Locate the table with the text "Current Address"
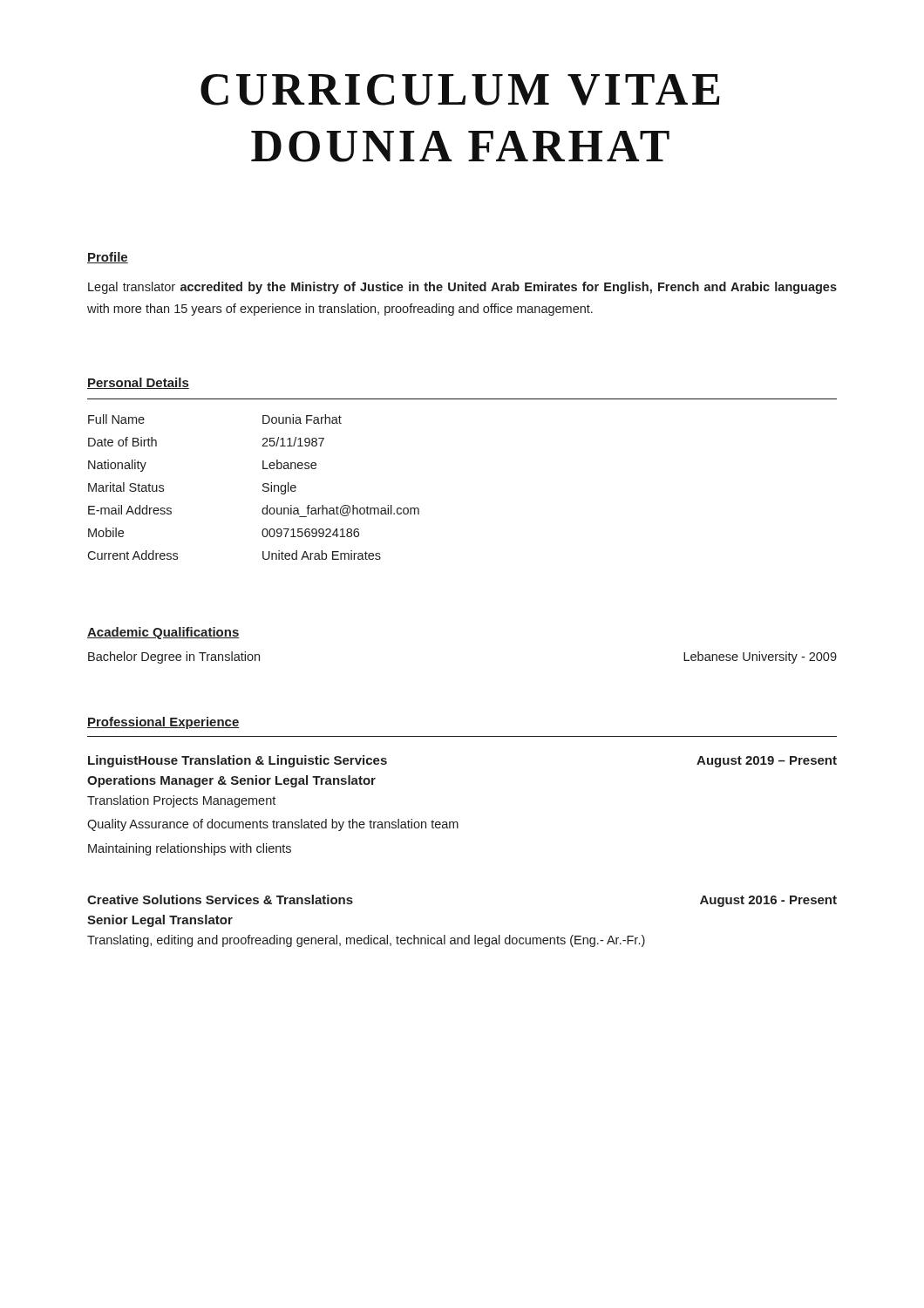This screenshot has height=1308, width=924. (462, 488)
